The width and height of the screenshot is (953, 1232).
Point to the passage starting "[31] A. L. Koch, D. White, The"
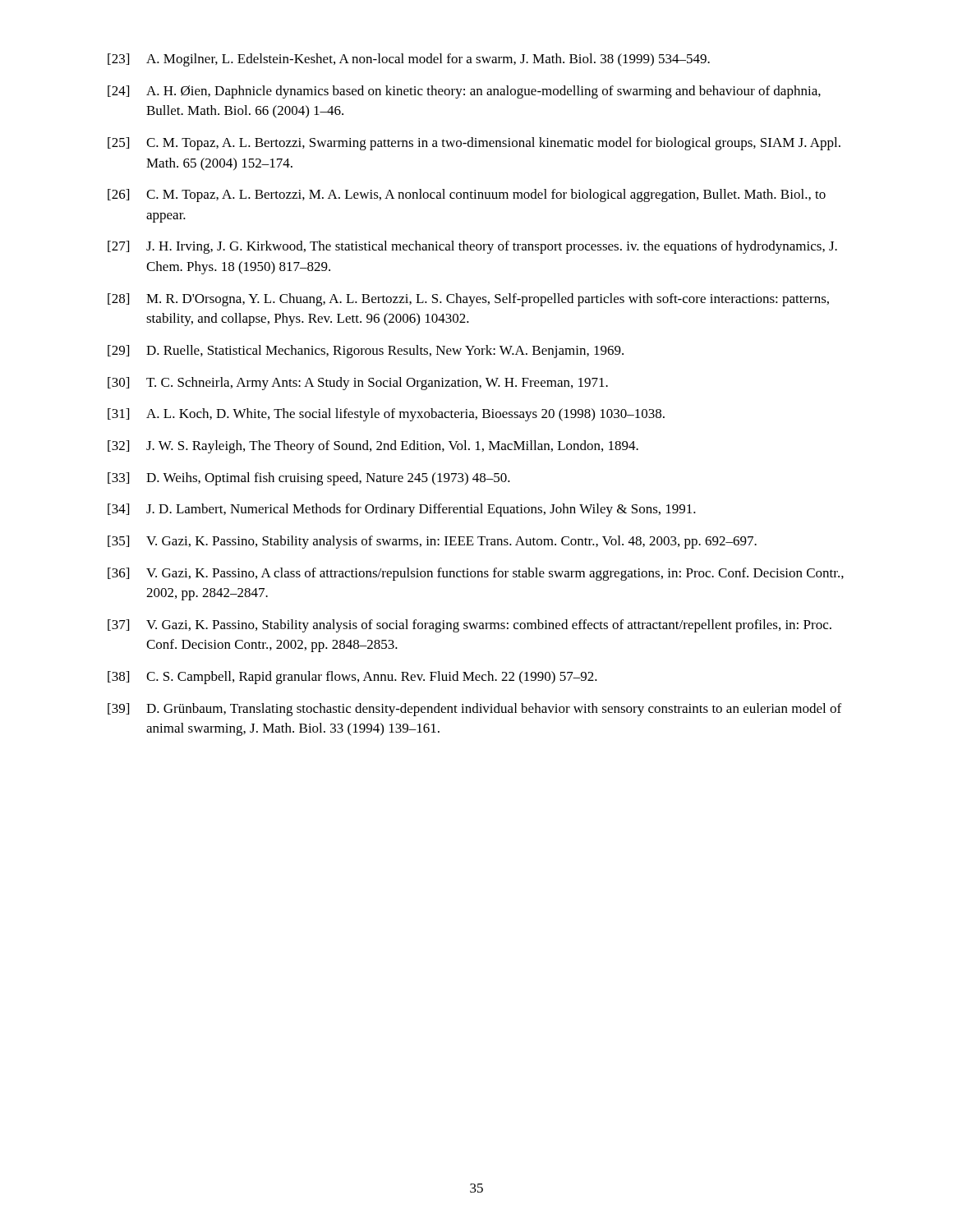coord(476,414)
